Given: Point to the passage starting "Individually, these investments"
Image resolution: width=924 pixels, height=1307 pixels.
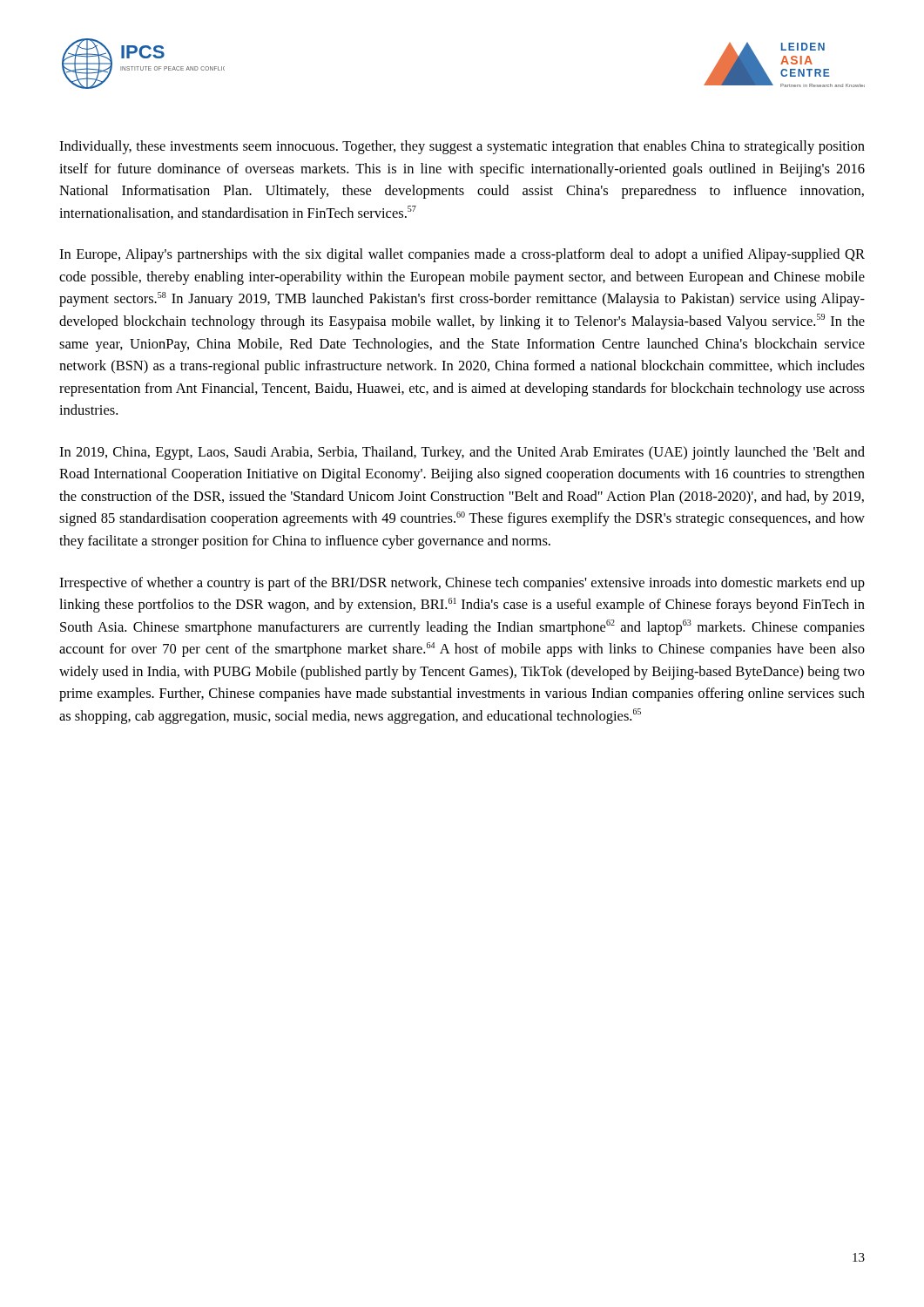Looking at the screenshot, I should coord(462,179).
